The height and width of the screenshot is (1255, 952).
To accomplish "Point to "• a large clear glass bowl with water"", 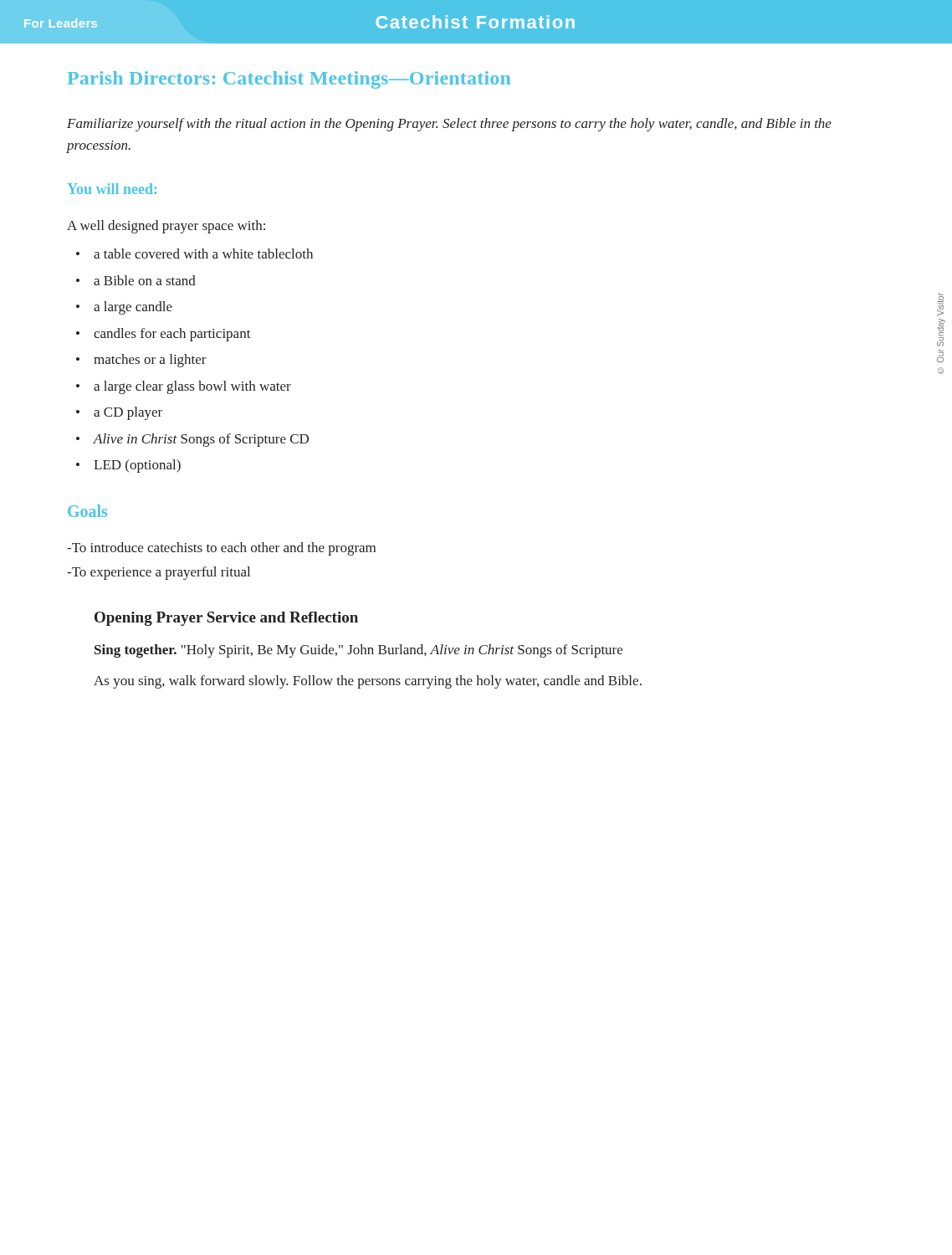I will [183, 386].
